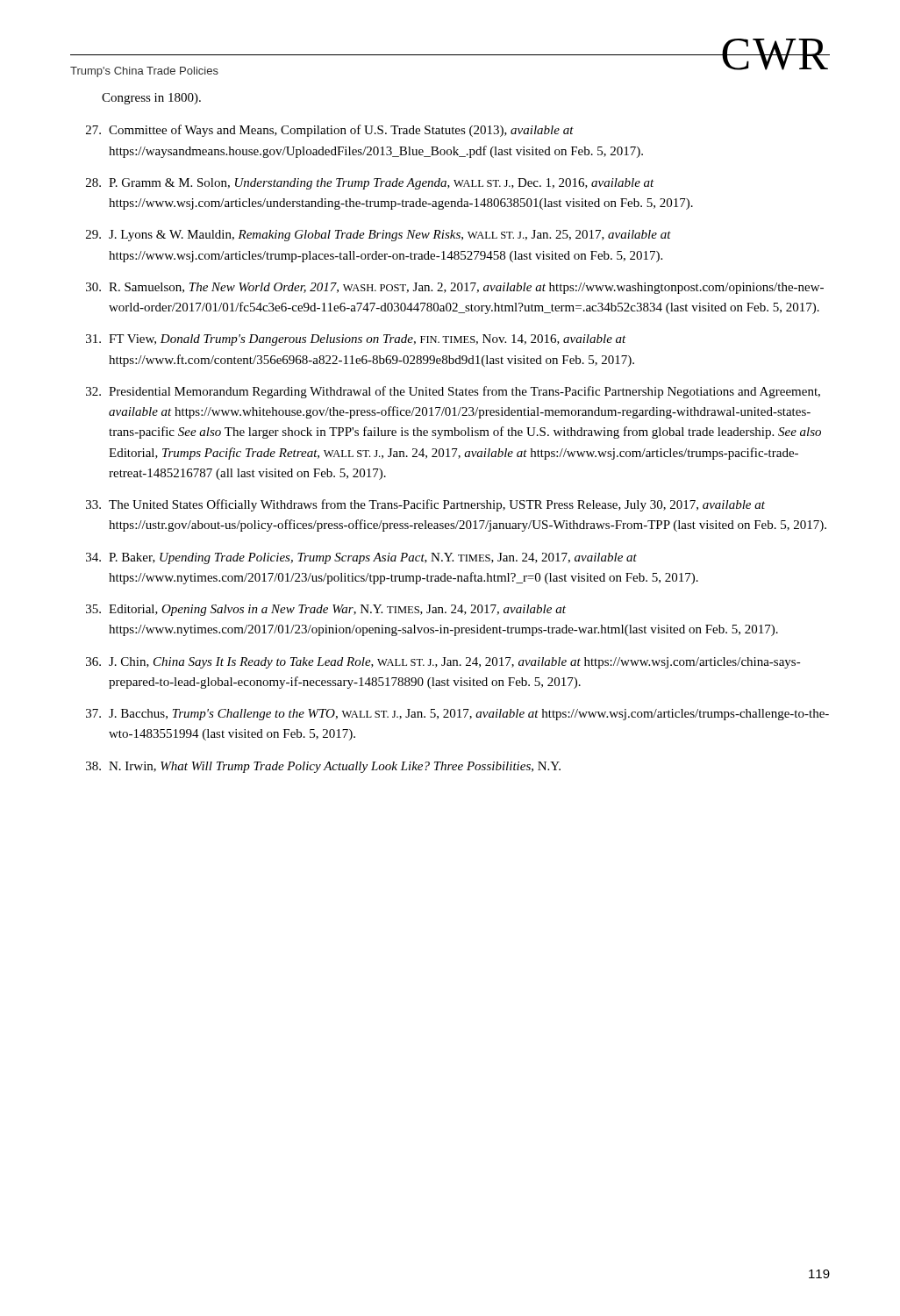
Task: Point to the block starting "33. The United States"
Action: (450, 515)
